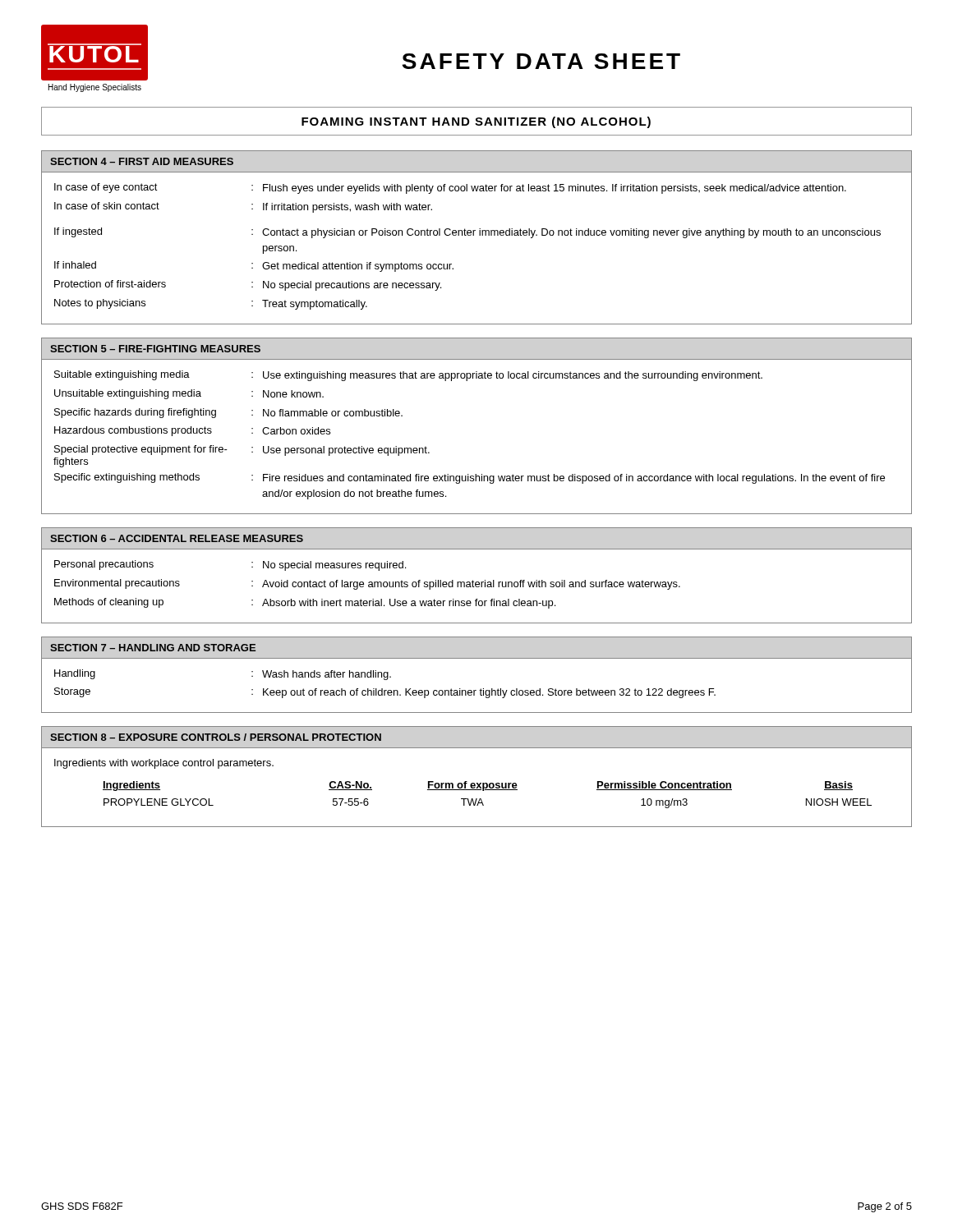
Task: Find the block starting "SECTION 5 – FIRE-FIGHTING MEASURES"
Action: coord(155,349)
